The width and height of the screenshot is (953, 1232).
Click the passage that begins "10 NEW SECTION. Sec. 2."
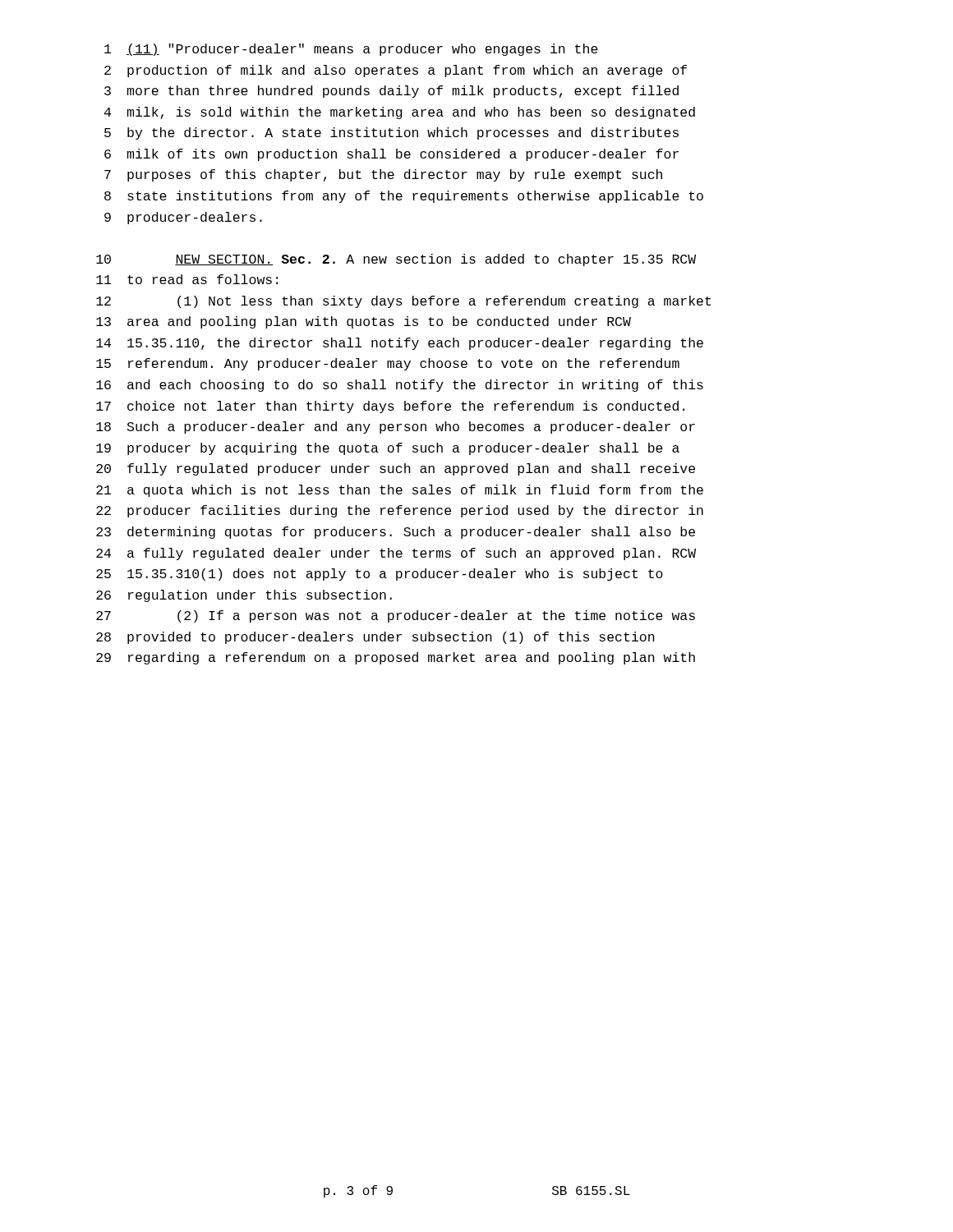(x=485, y=270)
